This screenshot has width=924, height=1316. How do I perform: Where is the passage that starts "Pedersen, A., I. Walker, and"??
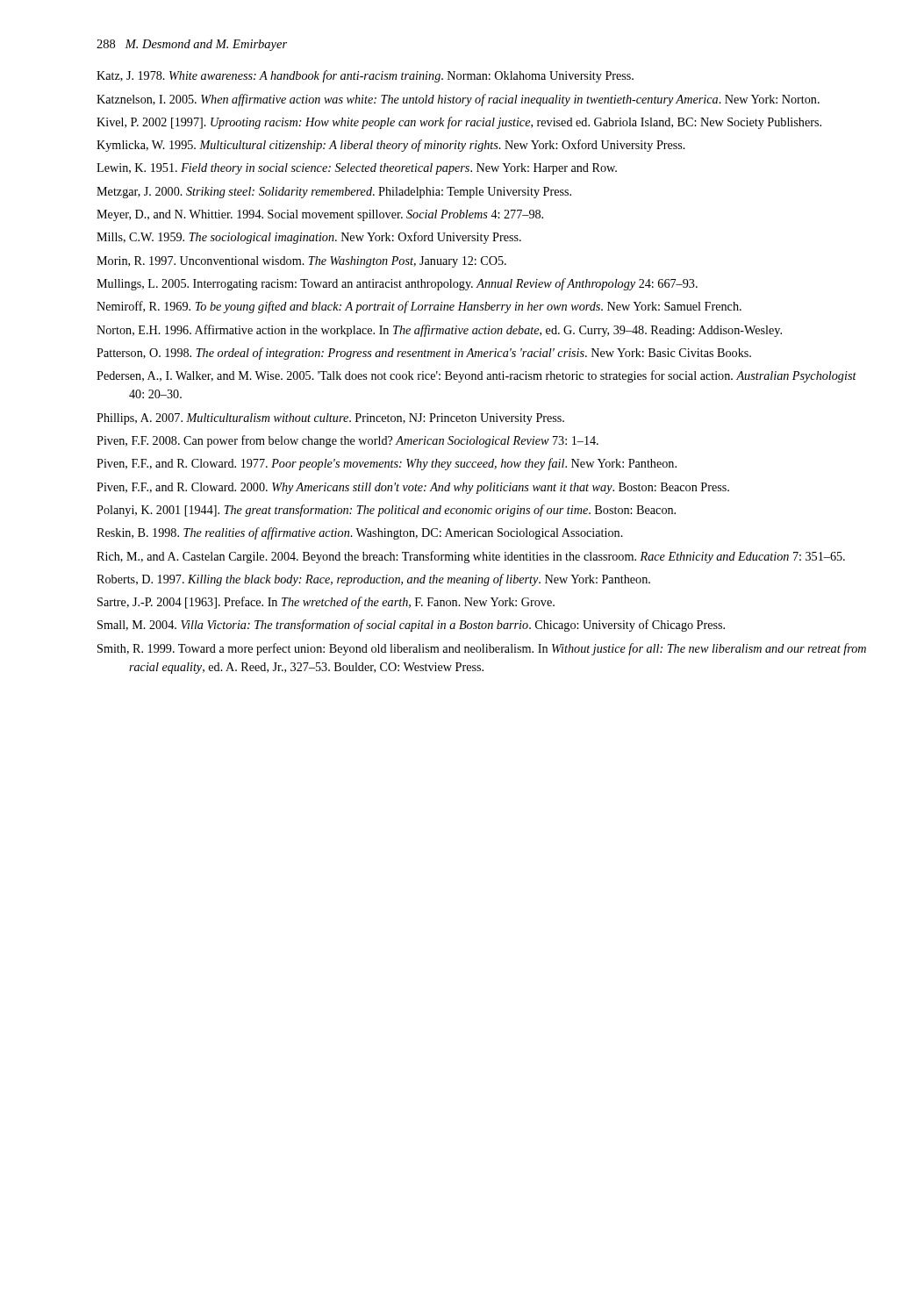click(x=476, y=385)
